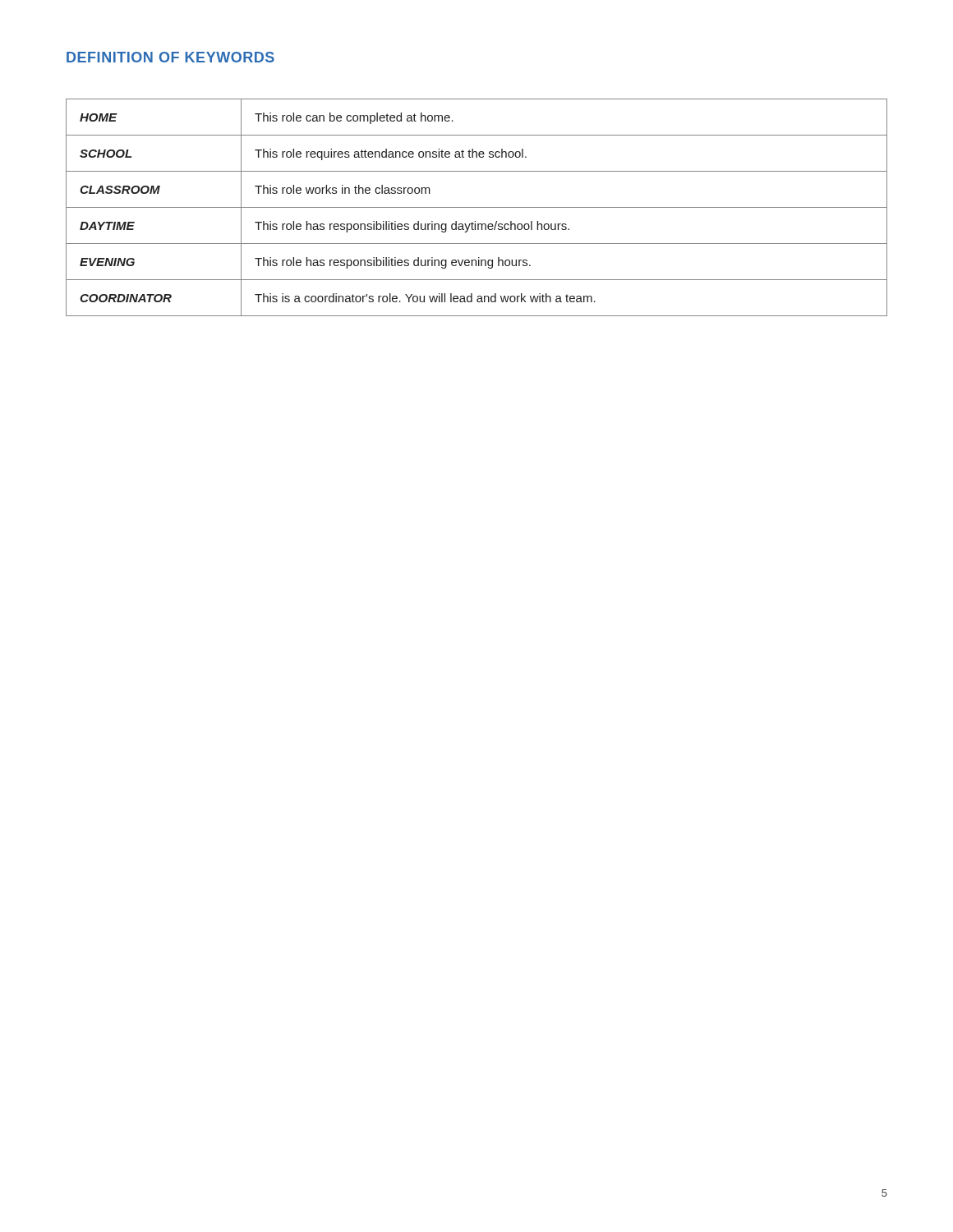Viewport: 953px width, 1232px height.
Task: Locate a table
Action: [476, 207]
